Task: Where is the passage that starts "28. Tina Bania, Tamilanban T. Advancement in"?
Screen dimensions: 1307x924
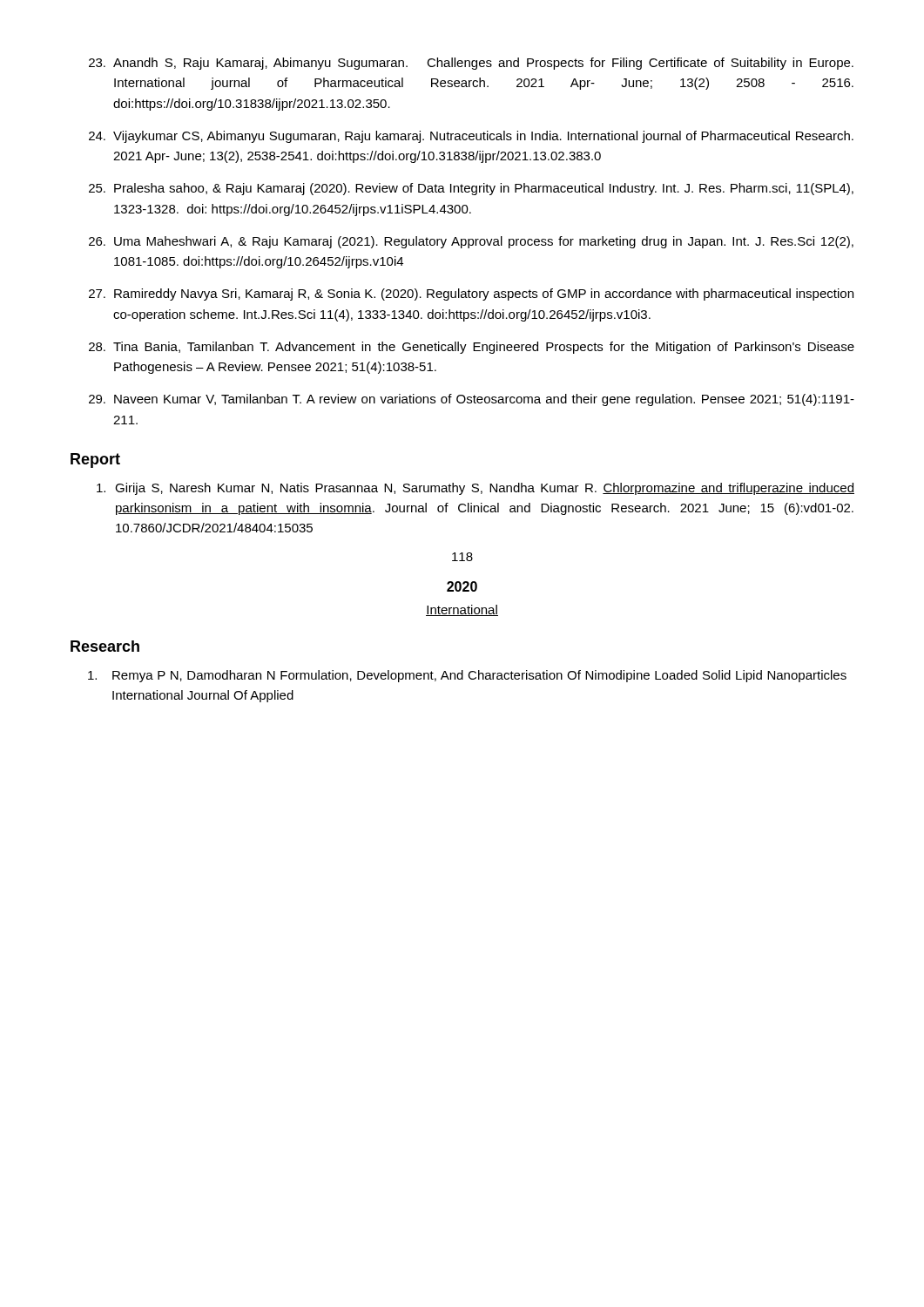Action: coord(462,356)
